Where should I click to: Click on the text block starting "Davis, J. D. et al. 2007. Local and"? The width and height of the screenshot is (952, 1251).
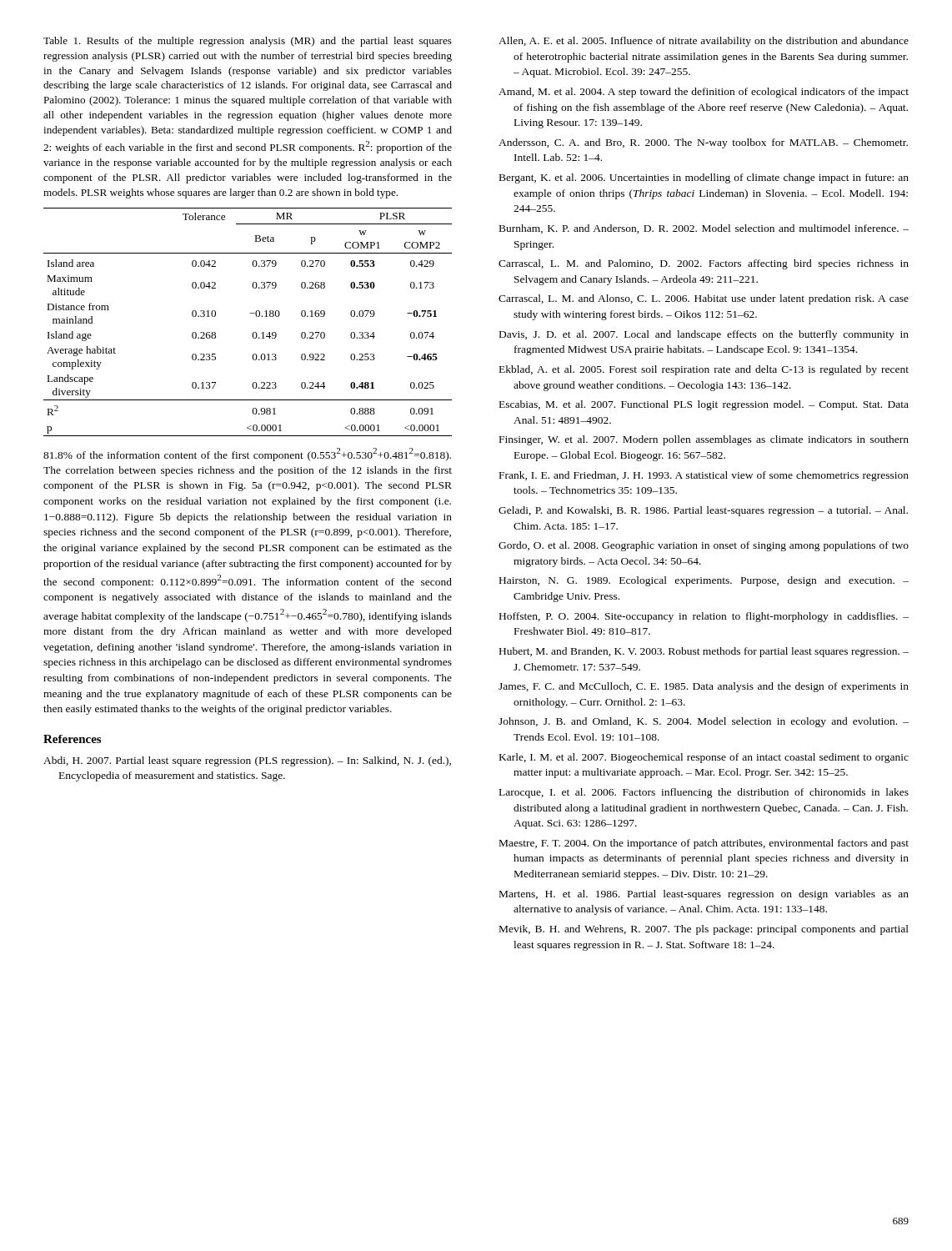pos(704,342)
